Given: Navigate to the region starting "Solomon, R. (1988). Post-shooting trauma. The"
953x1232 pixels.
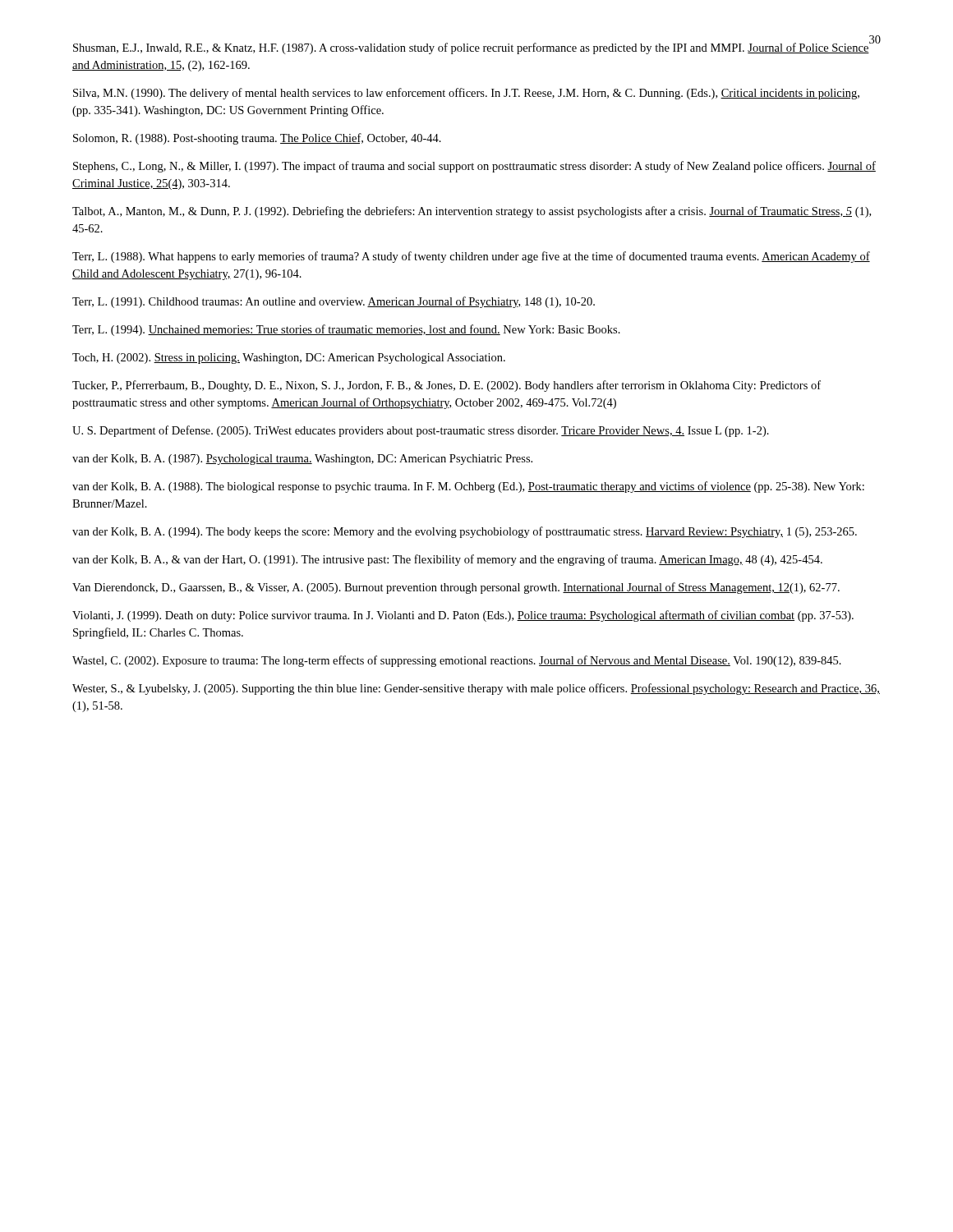Looking at the screenshot, I should (x=257, y=138).
